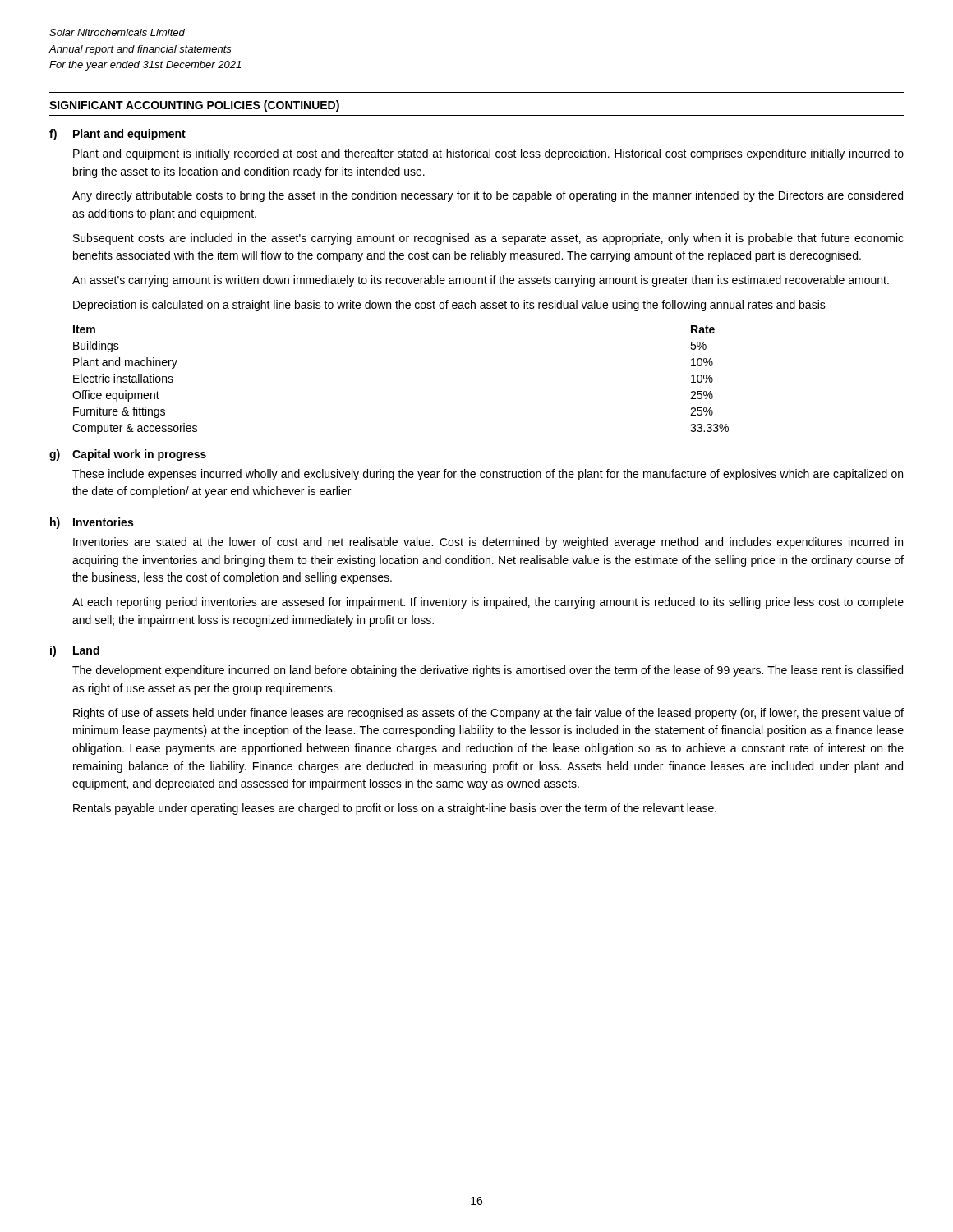
Task: Find the passage starting "Depreciation is calculated on"
Action: click(x=488, y=305)
